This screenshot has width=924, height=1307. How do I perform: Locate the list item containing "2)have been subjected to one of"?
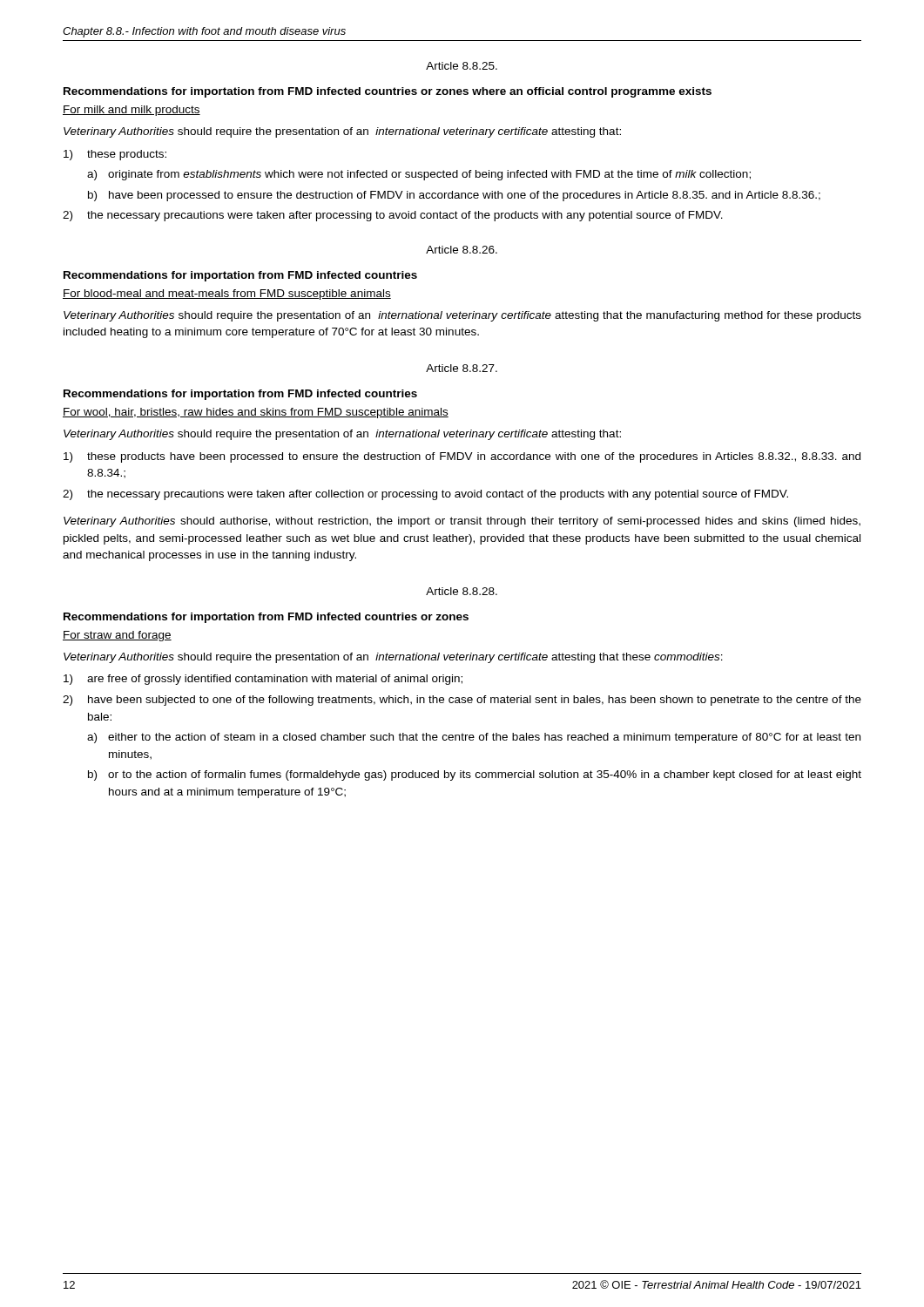click(462, 708)
